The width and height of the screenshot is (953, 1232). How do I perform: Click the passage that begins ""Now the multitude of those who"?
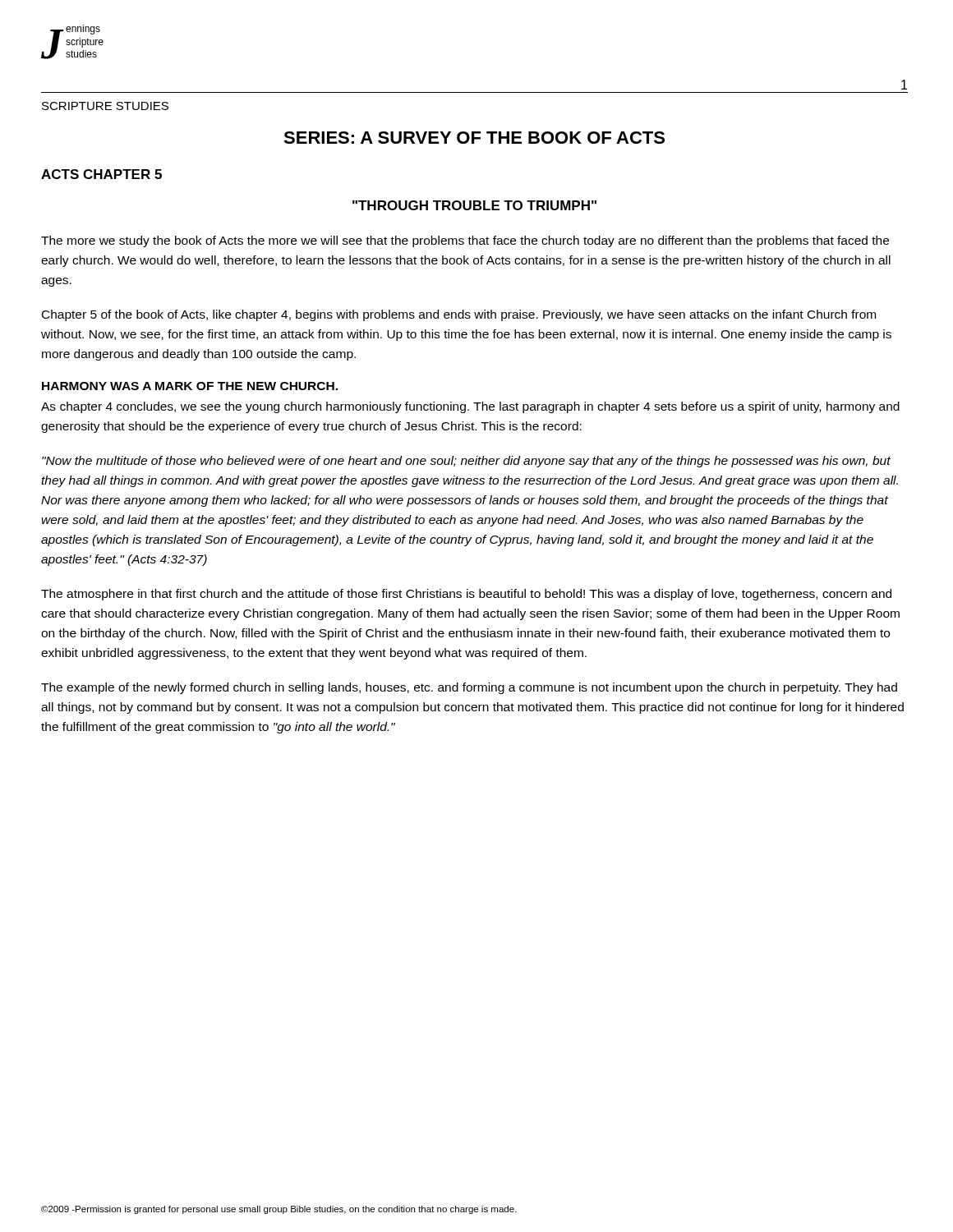pyautogui.click(x=470, y=510)
